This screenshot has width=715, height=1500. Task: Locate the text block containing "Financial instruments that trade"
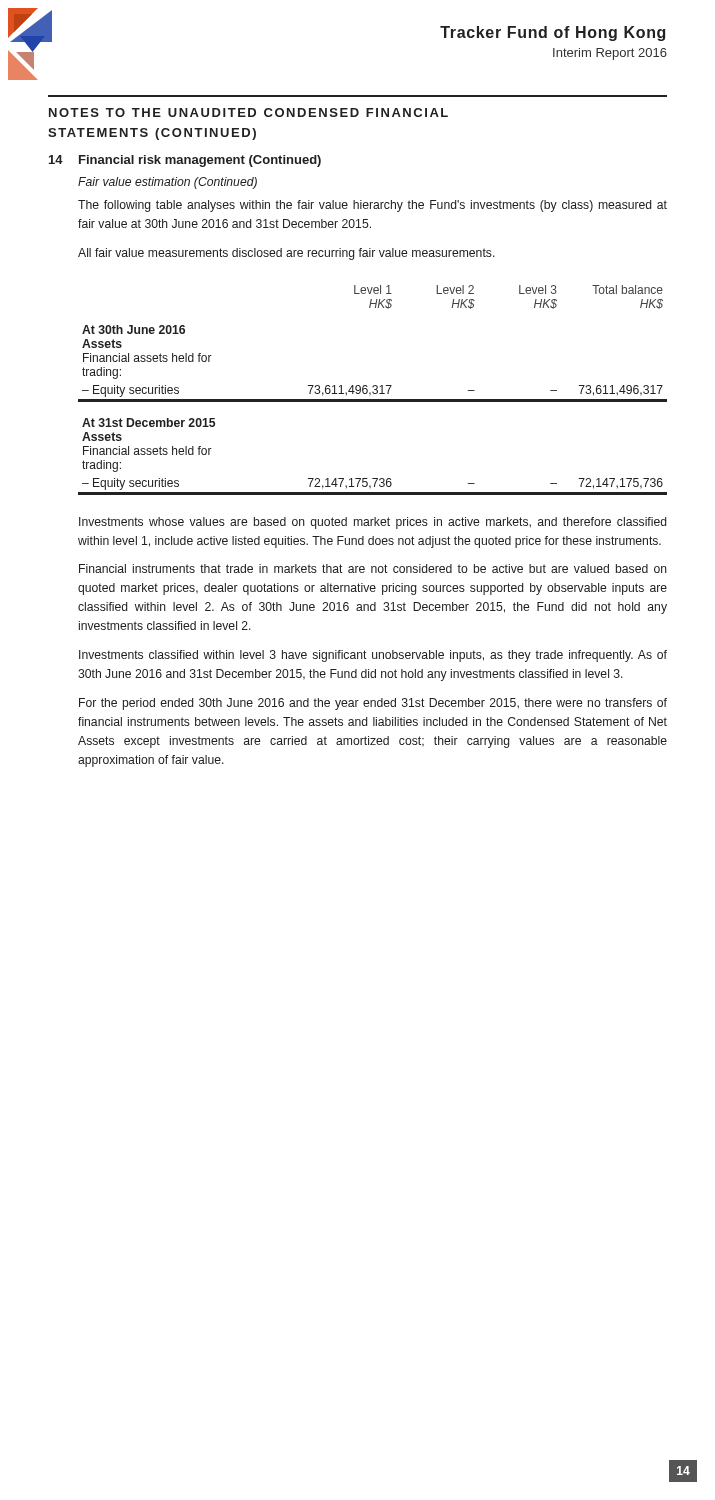click(x=373, y=598)
